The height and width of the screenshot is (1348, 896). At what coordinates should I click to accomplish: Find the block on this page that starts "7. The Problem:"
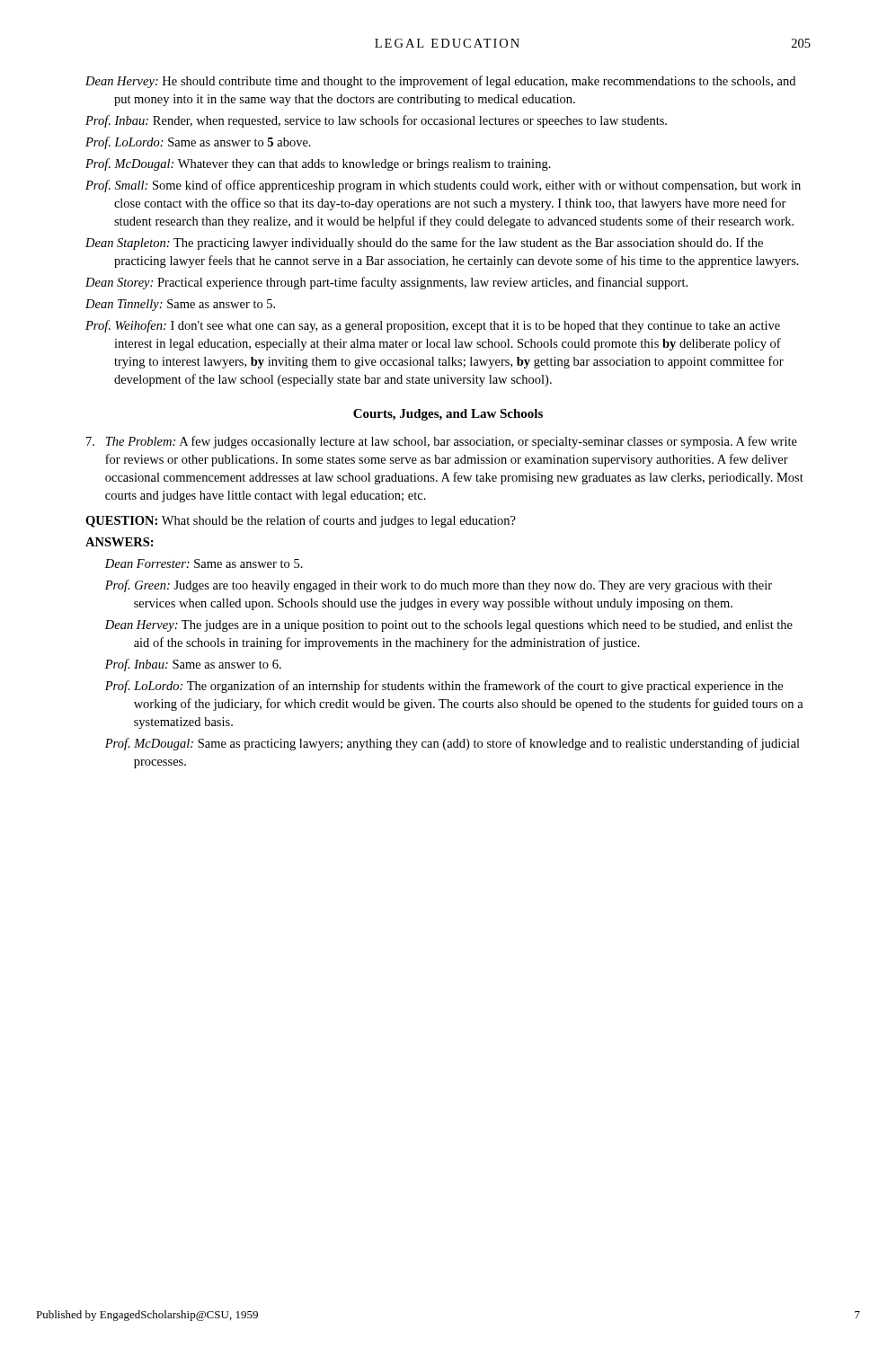point(448,468)
